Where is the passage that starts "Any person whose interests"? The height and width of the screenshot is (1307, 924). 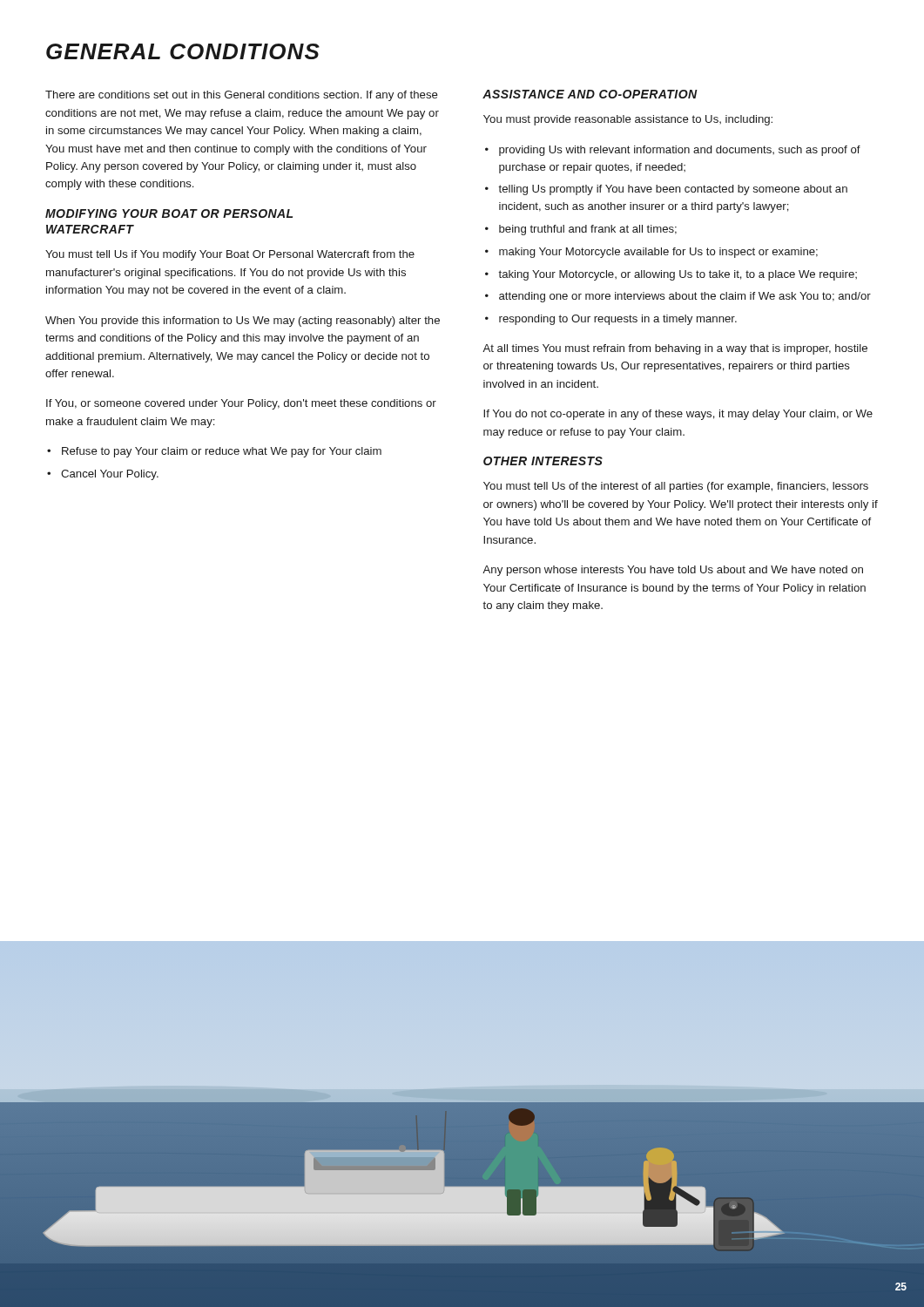click(681, 588)
